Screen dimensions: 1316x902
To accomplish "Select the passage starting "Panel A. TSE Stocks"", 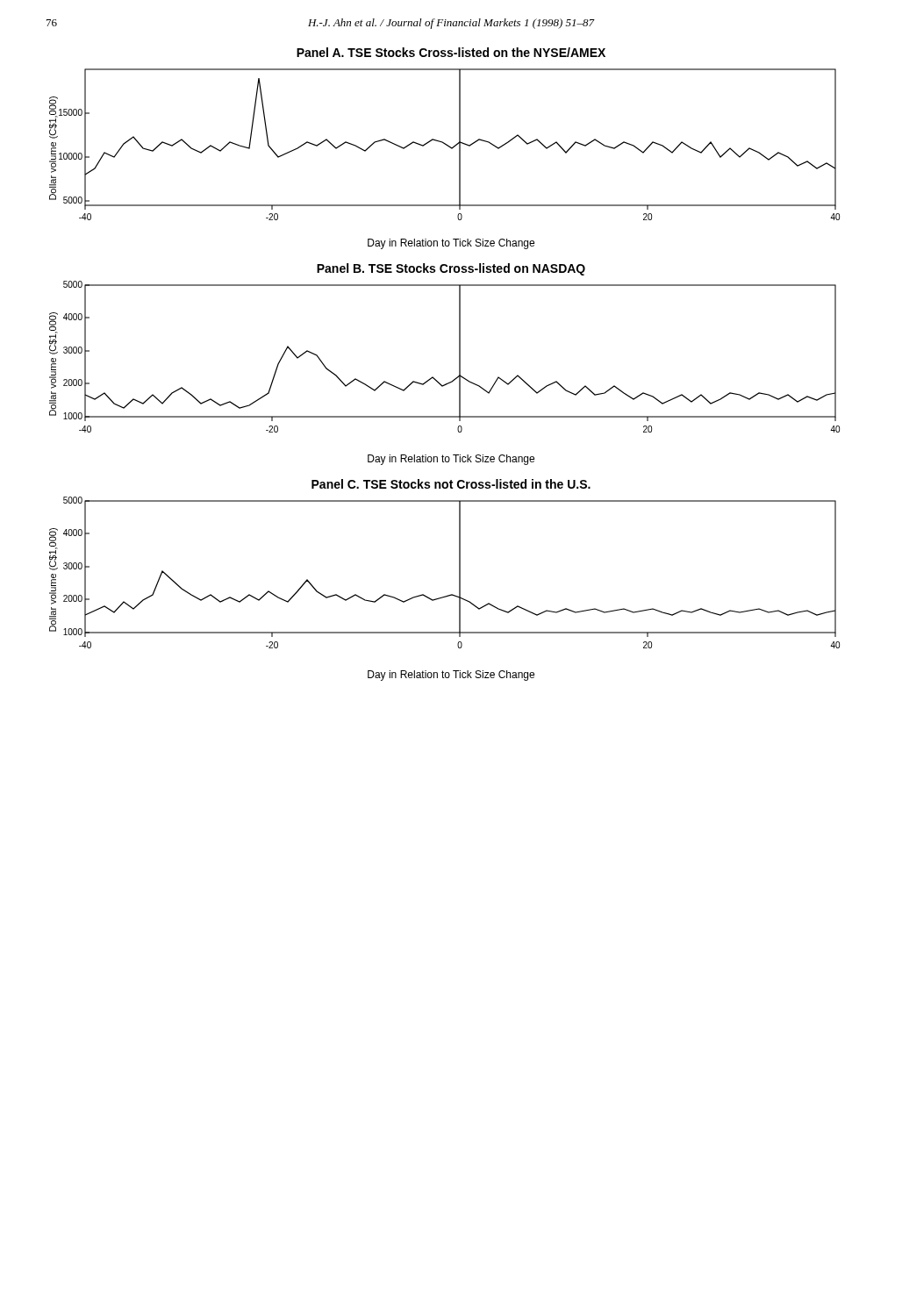I will pos(451,53).
